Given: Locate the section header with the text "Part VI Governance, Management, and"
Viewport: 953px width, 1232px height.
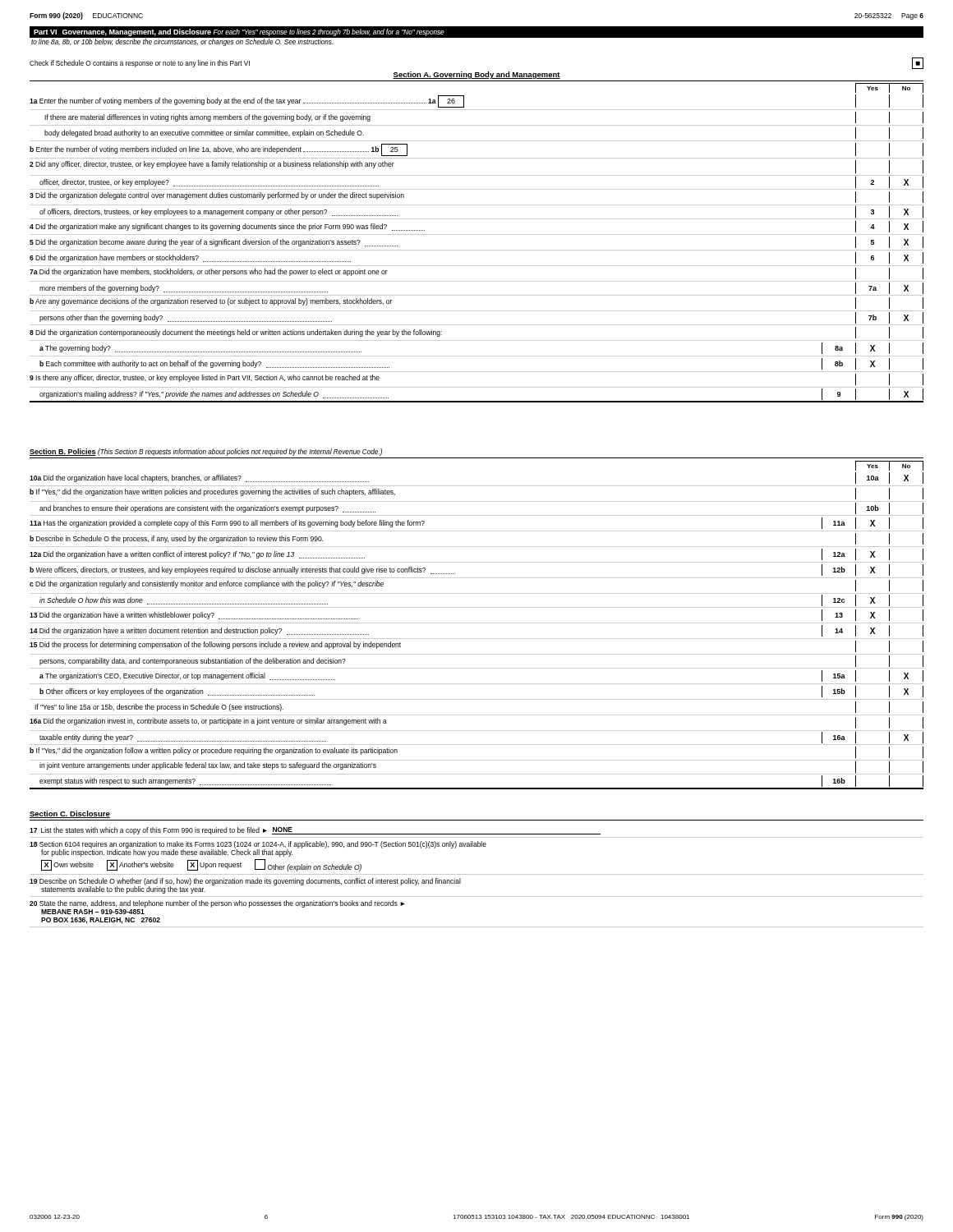Looking at the screenshot, I should (x=476, y=37).
